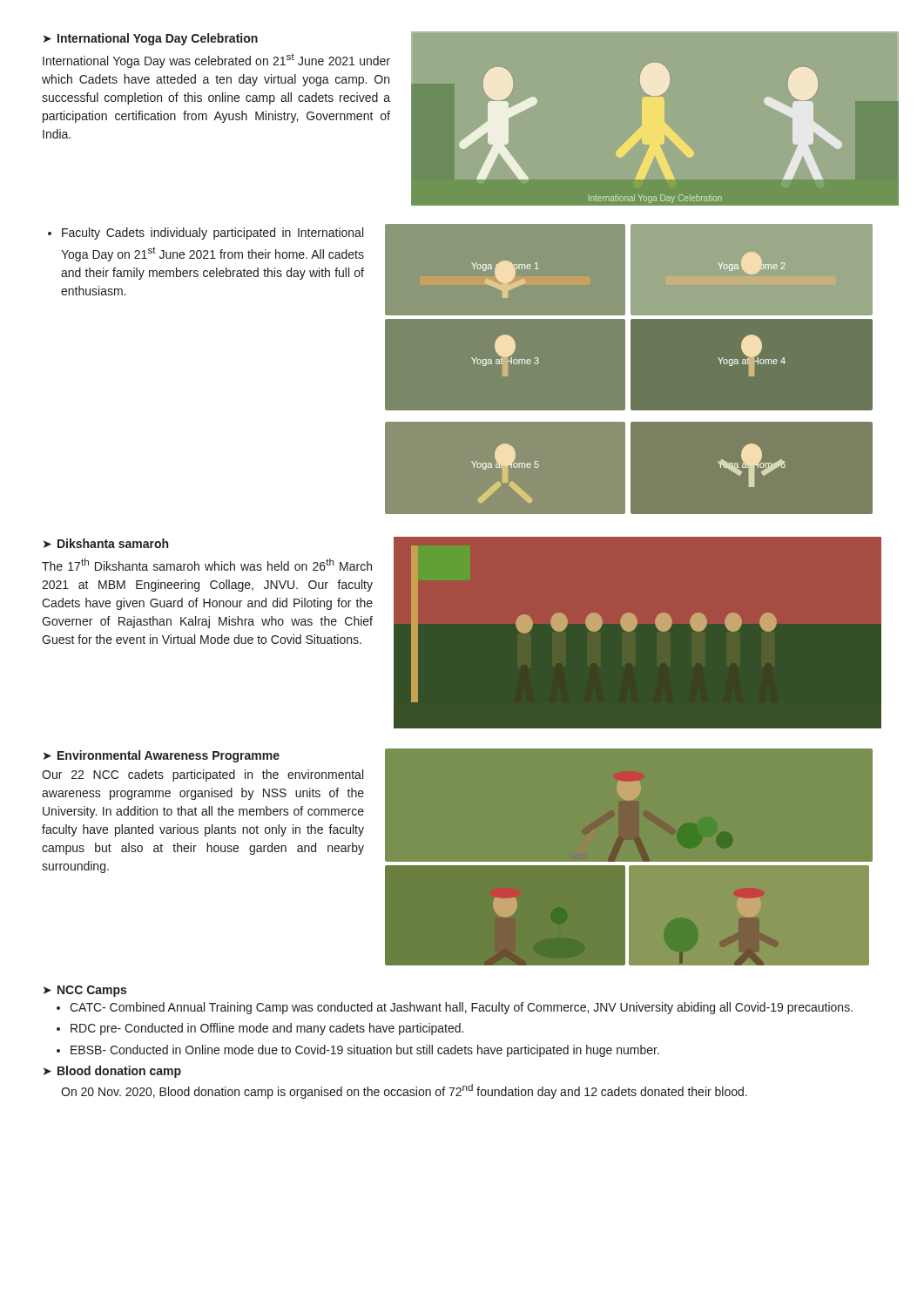Navigate to the block starting "➤ International Yoga Day"
Viewport: 924px width, 1307px height.
pos(150,38)
